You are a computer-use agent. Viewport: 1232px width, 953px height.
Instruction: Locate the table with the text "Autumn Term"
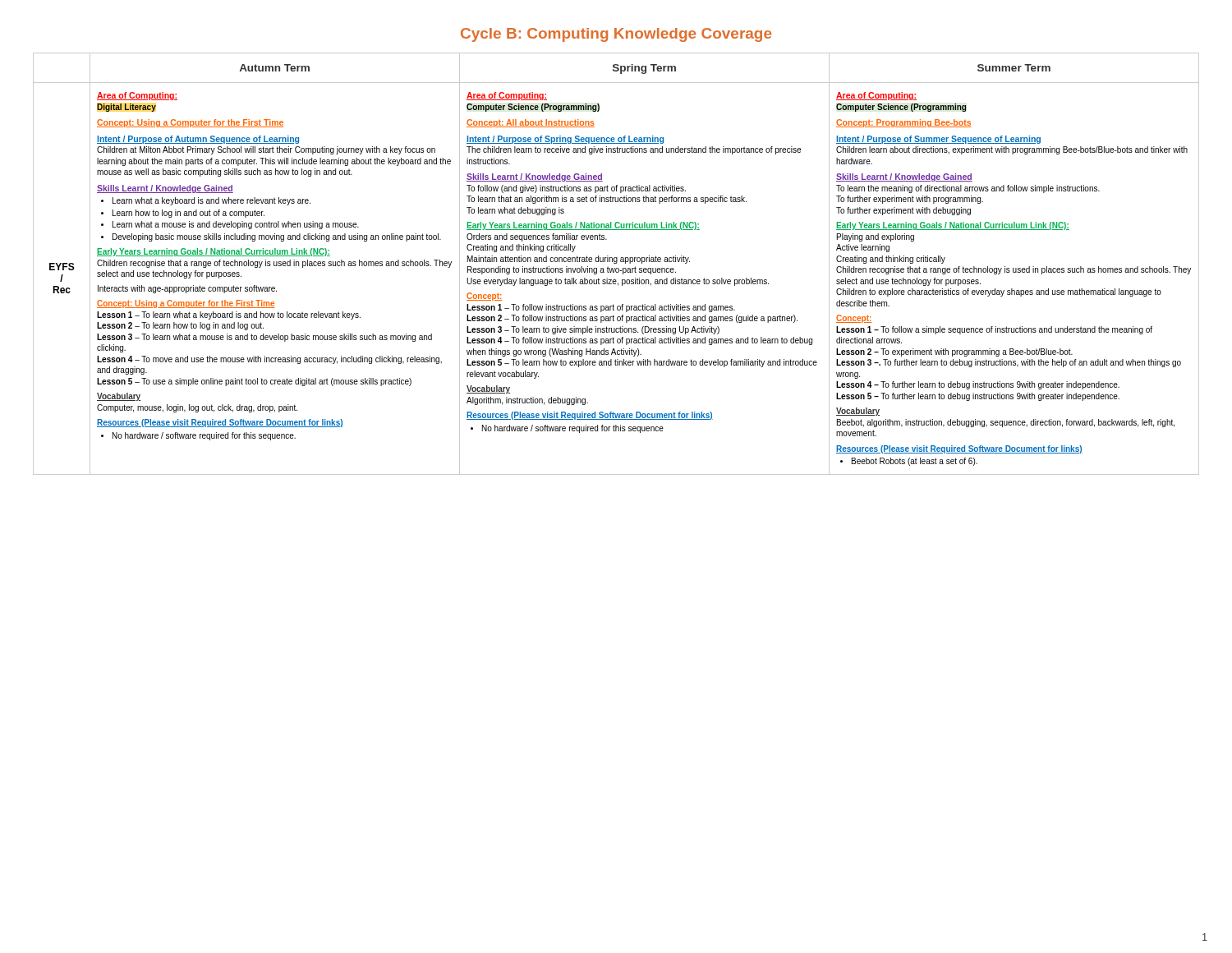(x=616, y=264)
